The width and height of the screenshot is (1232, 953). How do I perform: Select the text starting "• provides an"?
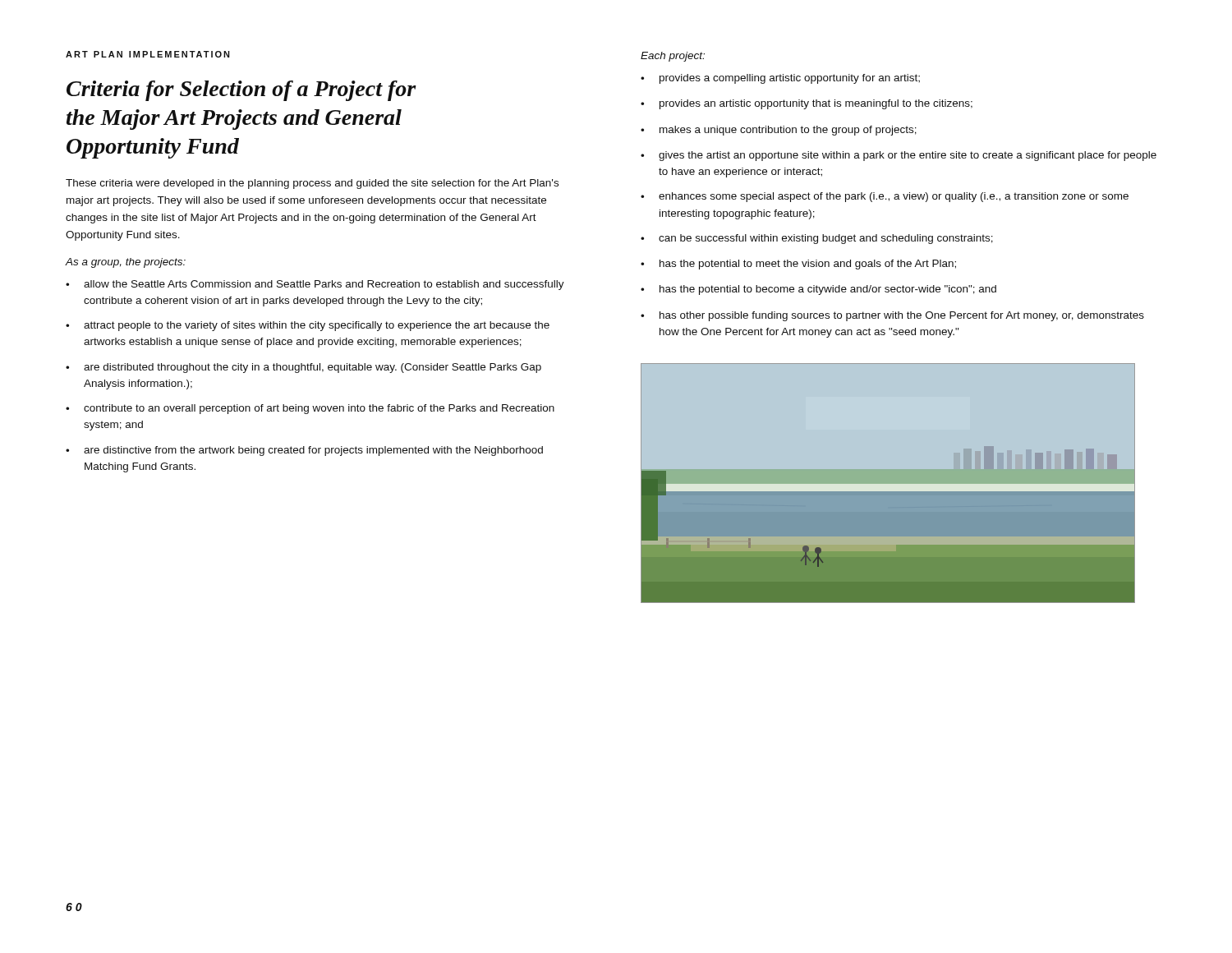coord(807,104)
